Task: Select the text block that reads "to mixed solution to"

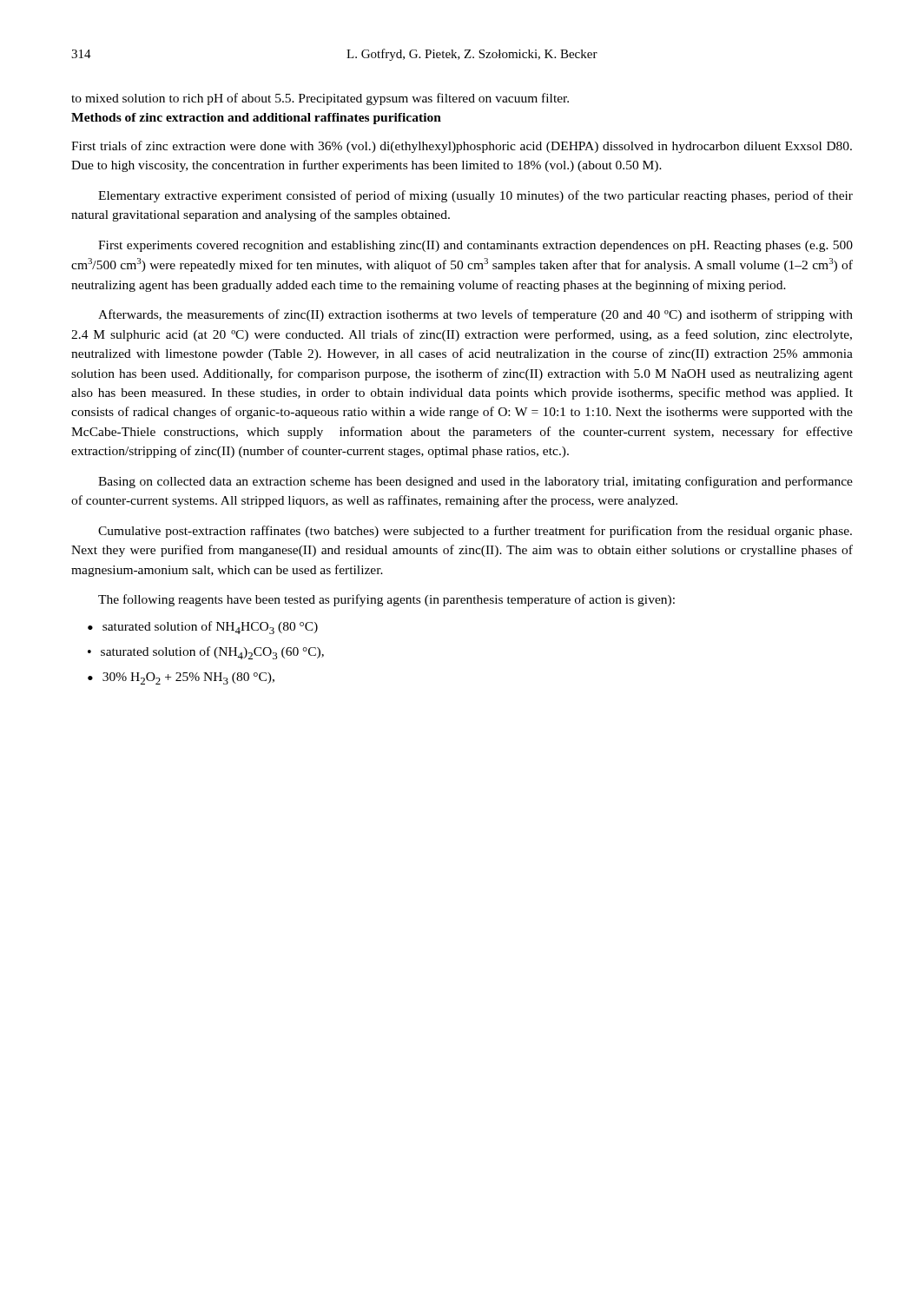Action: [x=321, y=98]
